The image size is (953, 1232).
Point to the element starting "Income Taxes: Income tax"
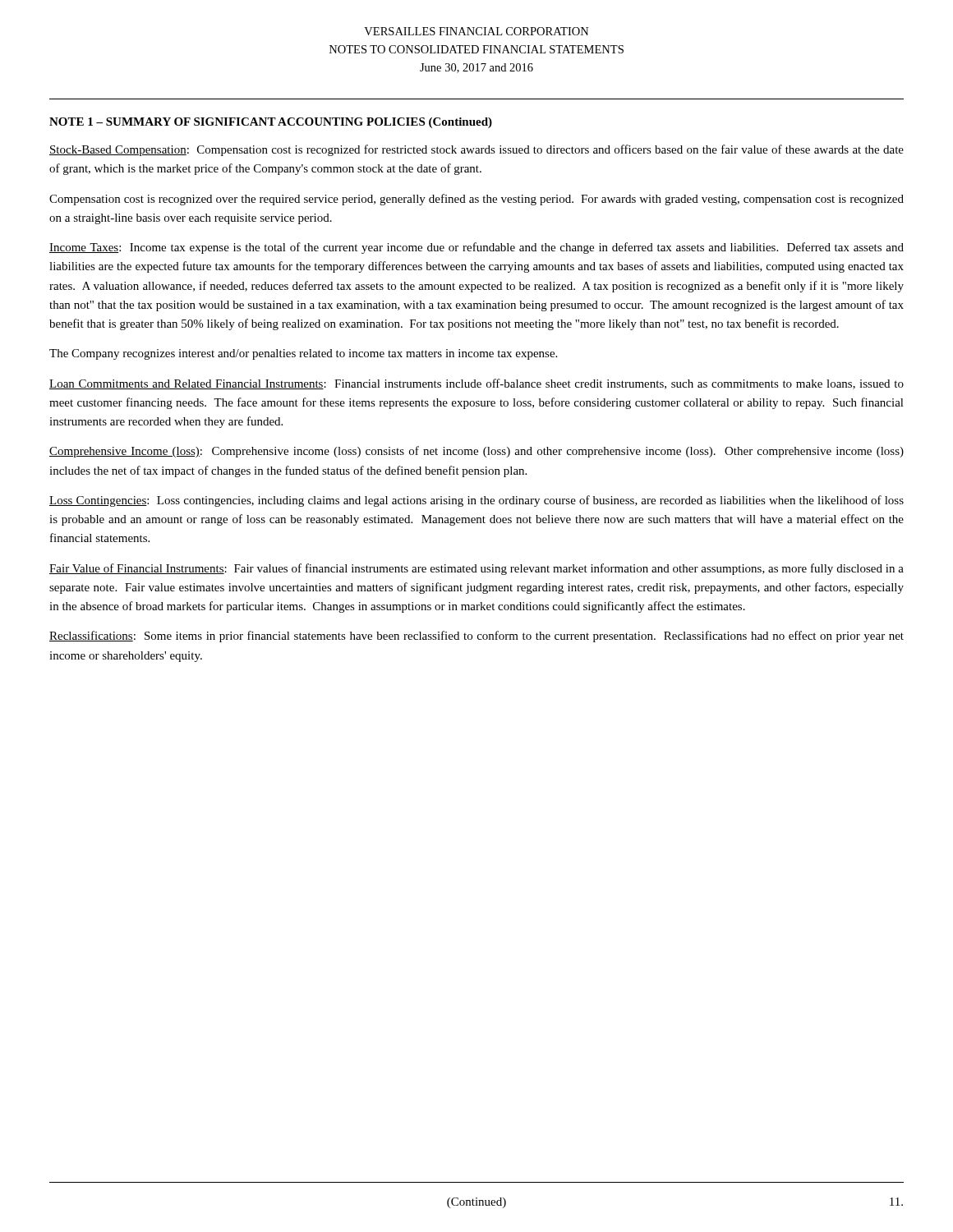[476, 285]
